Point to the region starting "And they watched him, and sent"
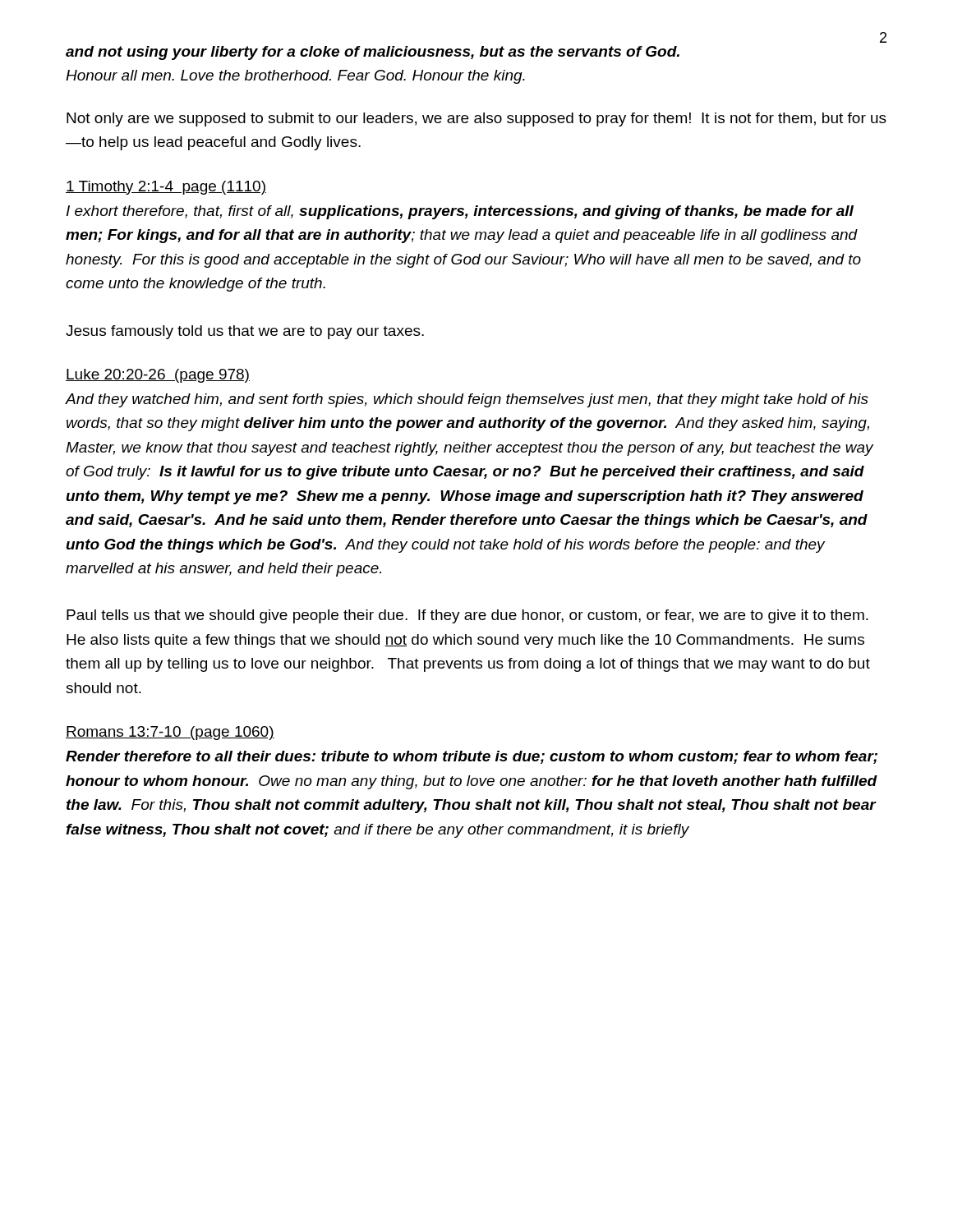Viewport: 953px width, 1232px height. [469, 483]
